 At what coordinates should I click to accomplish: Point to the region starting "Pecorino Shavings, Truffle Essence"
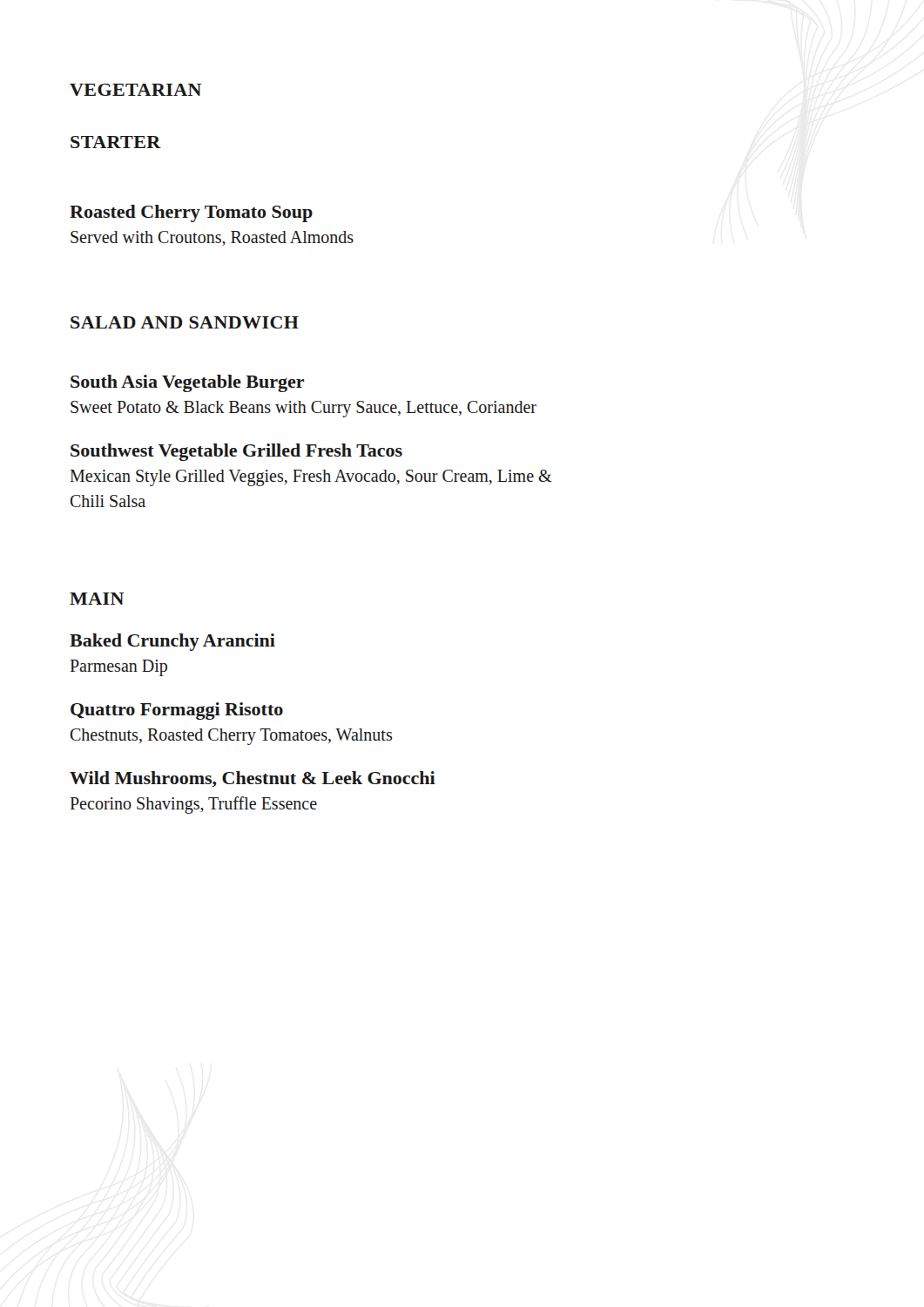[x=193, y=803]
